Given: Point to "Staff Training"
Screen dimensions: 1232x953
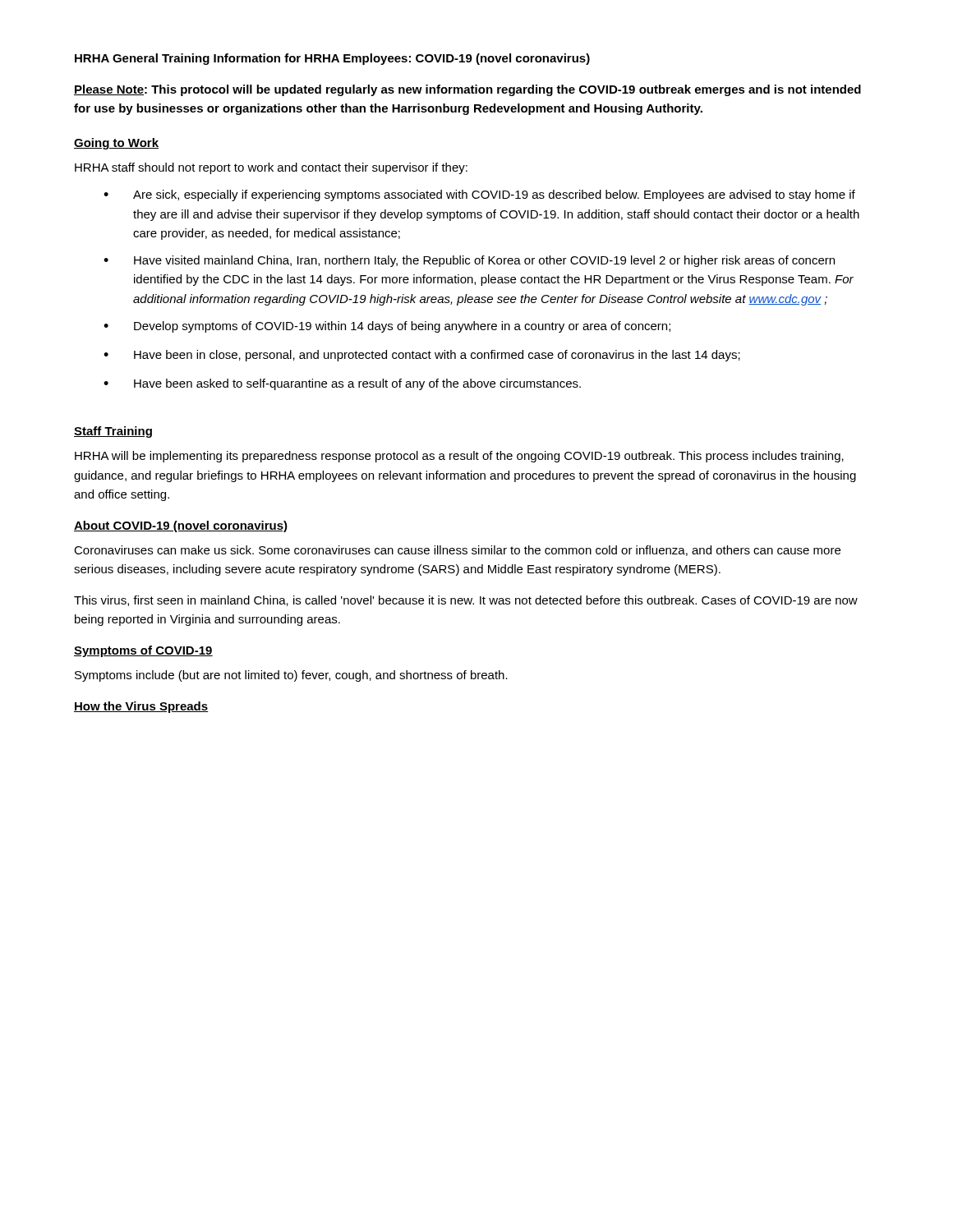Looking at the screenshot, I should [x=113, y=431].
